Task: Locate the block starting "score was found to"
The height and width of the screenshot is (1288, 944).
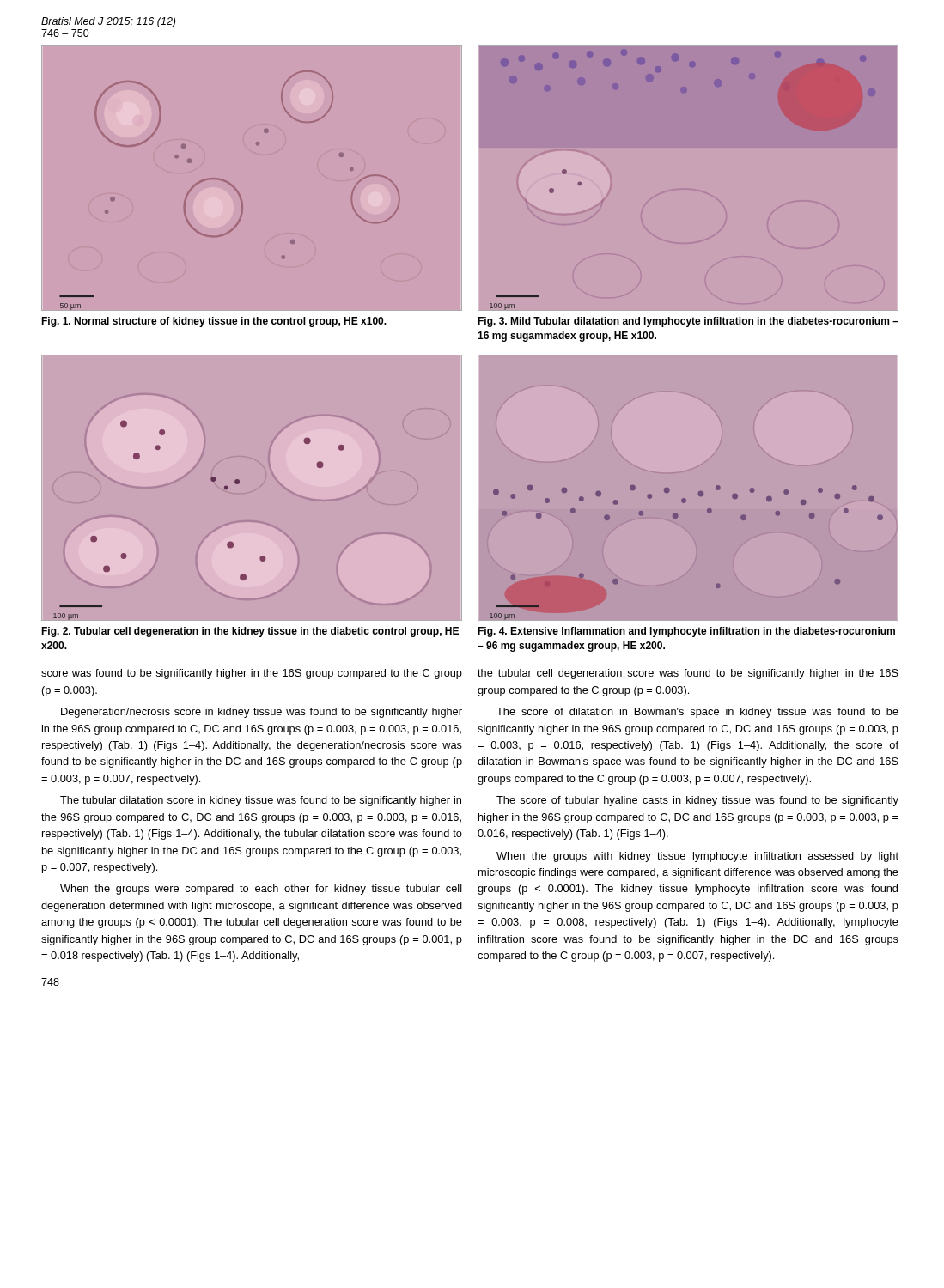Action: point(252,814)
